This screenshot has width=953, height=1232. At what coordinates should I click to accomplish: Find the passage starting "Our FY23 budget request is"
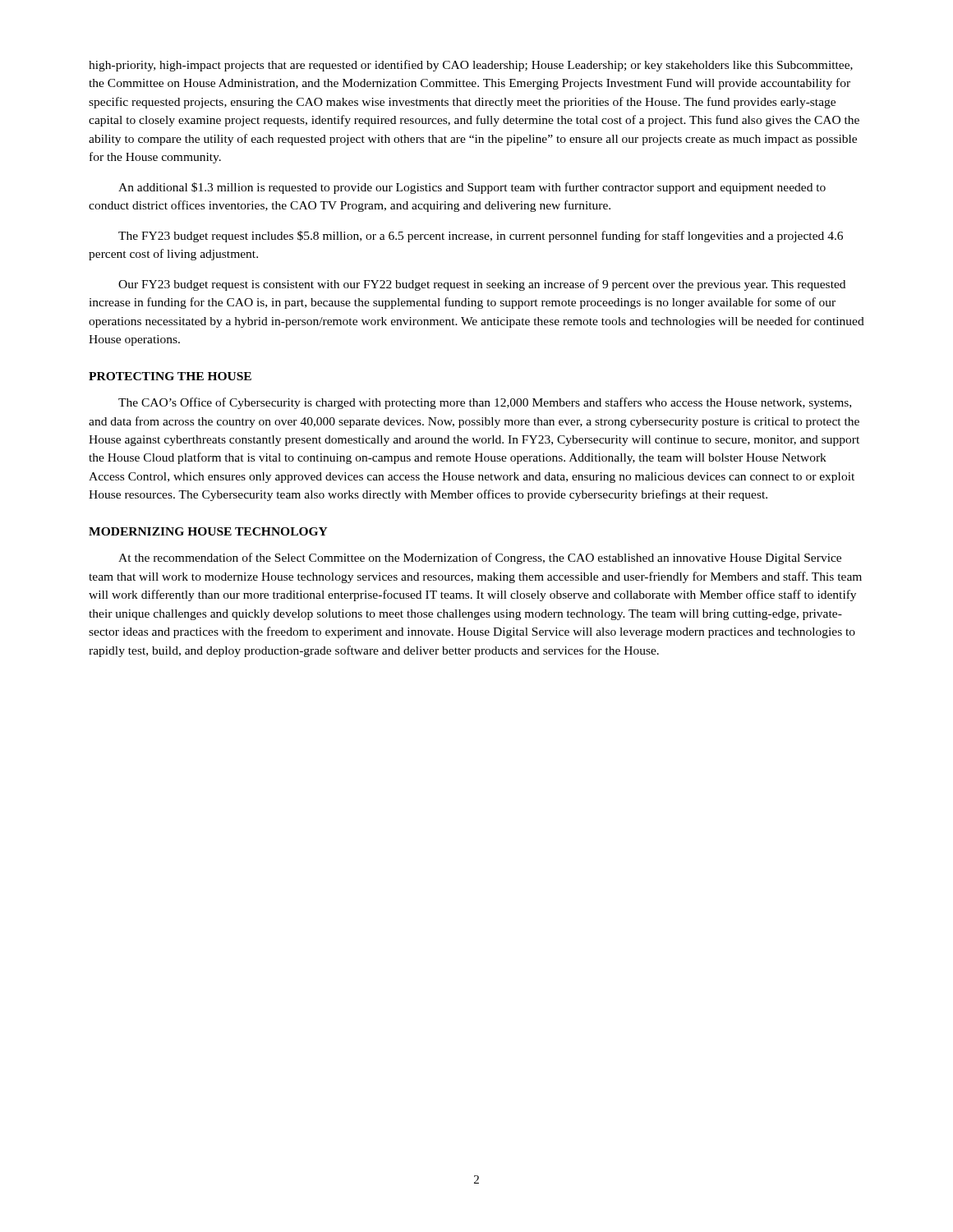(x=476, y=311)
